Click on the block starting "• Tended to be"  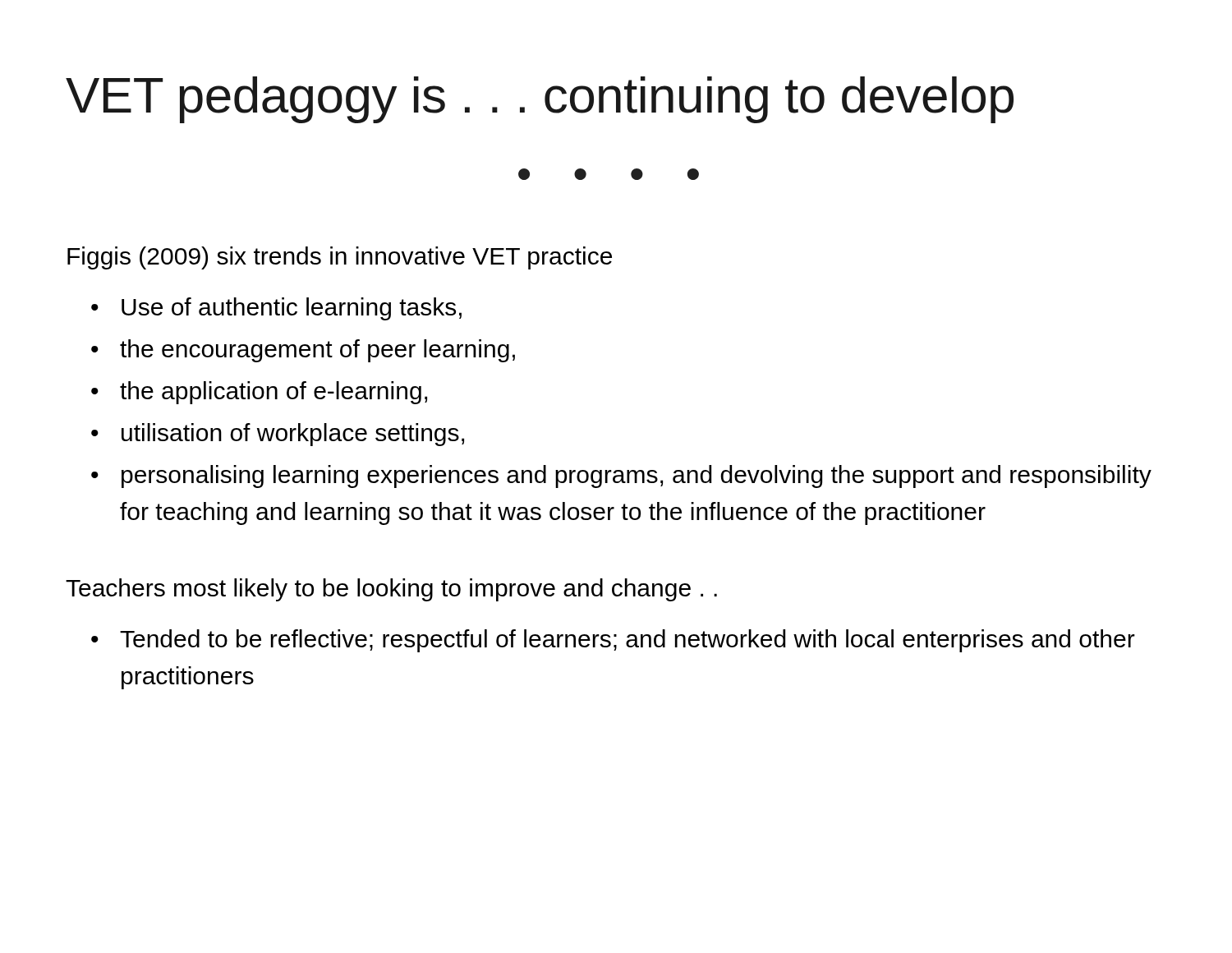click(628, 657)
